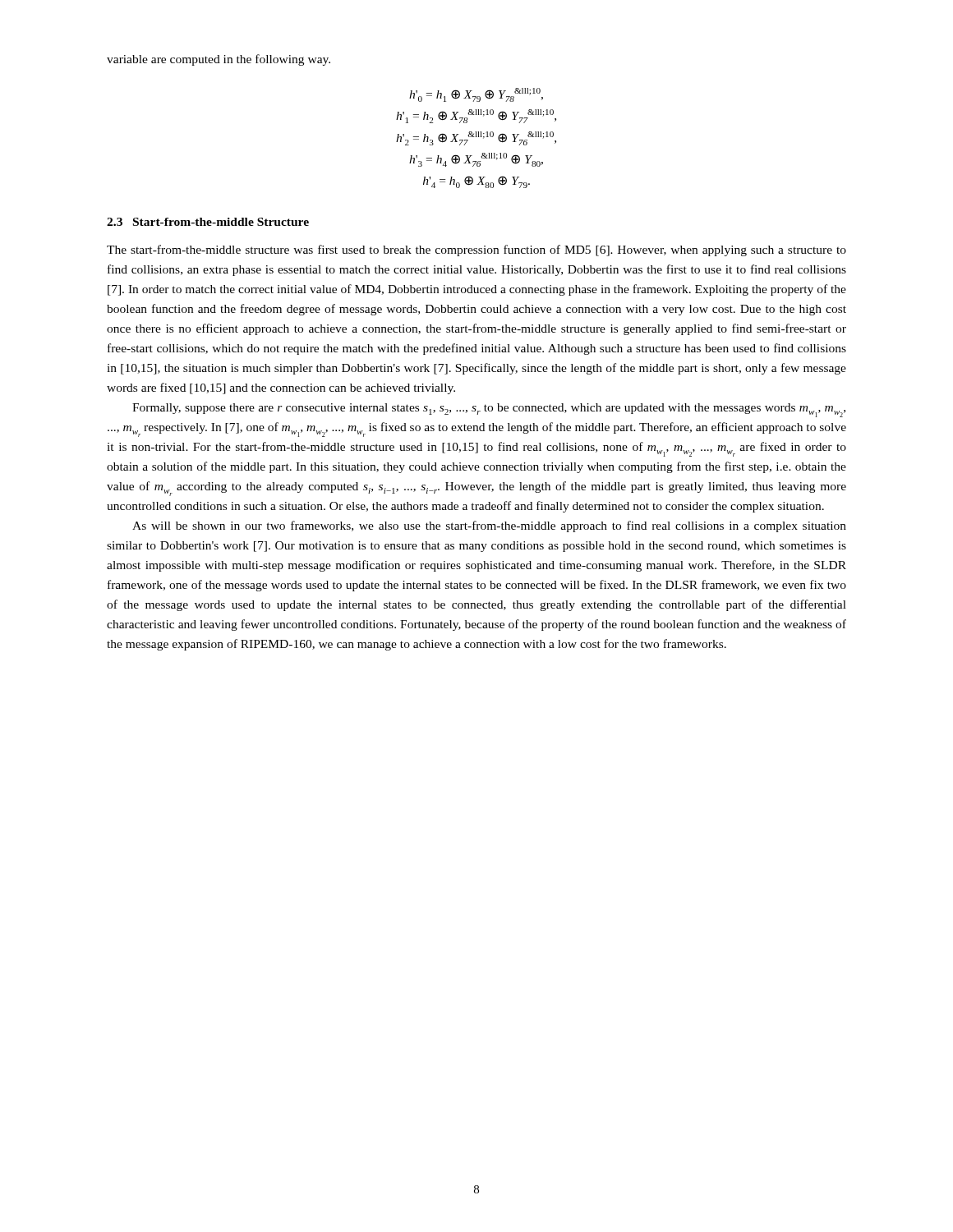Screen dimensions: 1232x953
Task: Find the text block that says "The start-from-the-middle structure was first"
Action: (x=476, y=319)
